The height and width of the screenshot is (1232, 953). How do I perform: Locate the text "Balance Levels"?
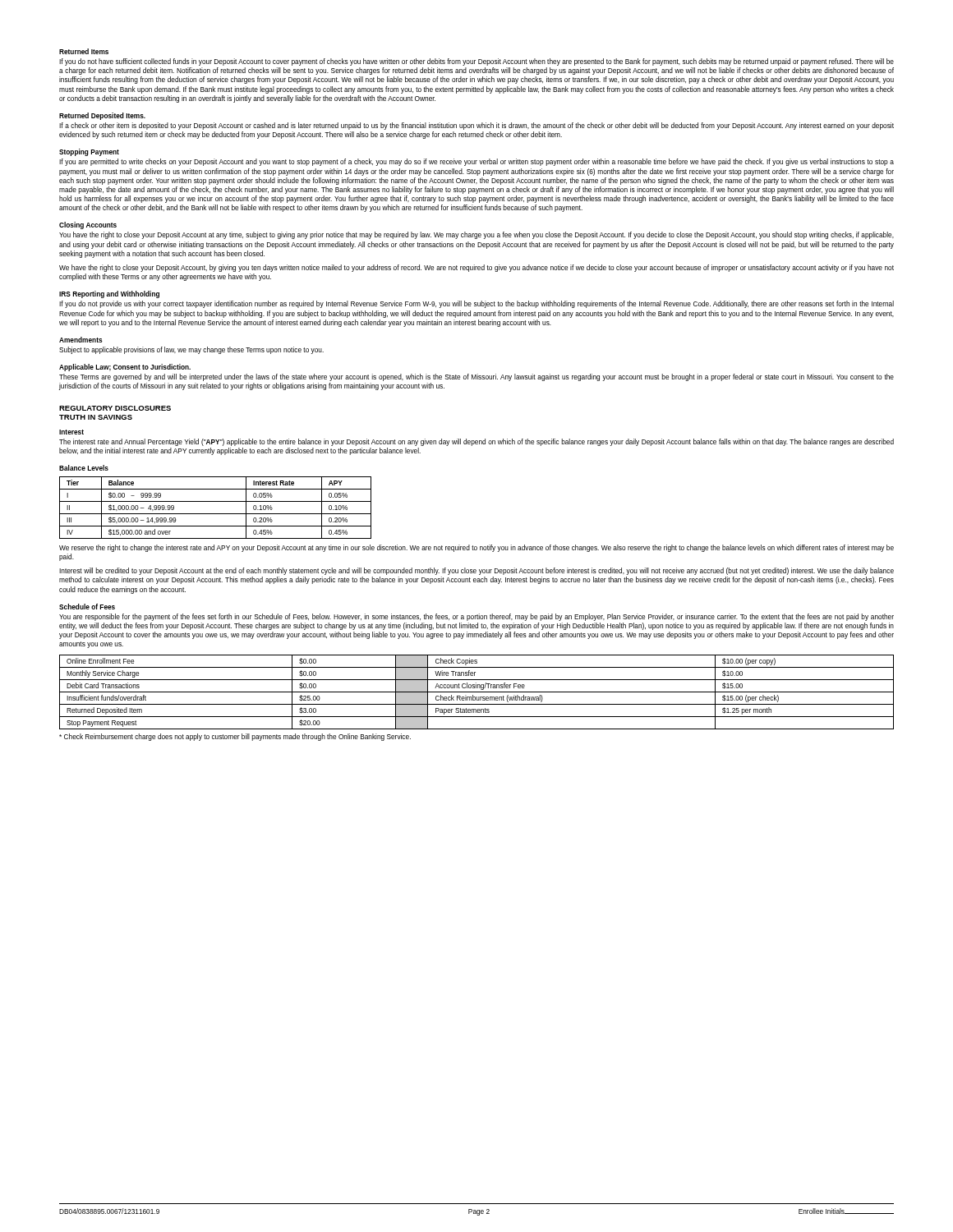tap(84, 468)
